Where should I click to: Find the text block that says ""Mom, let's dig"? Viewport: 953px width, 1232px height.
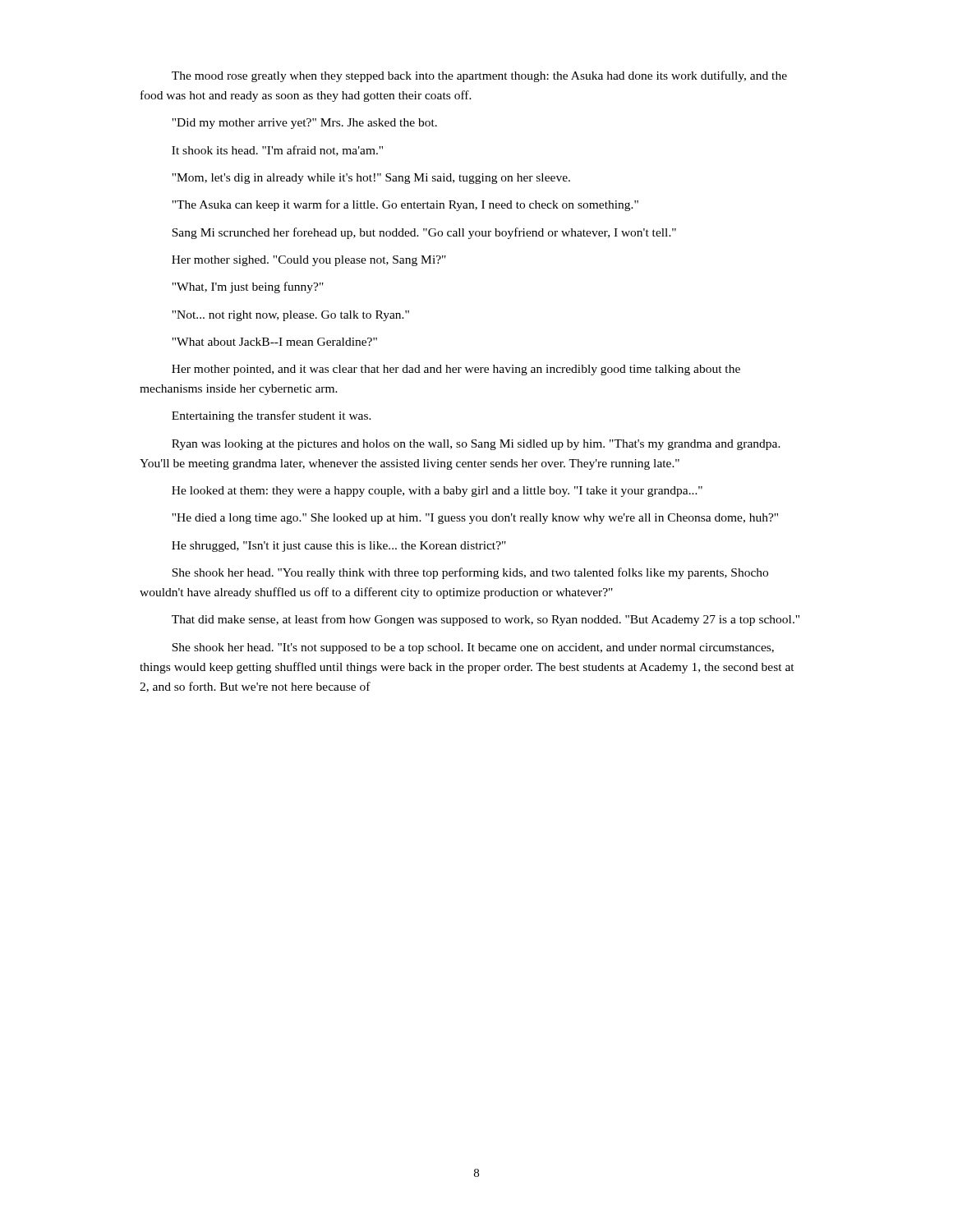pyautogui.click(x=371, y=177)
